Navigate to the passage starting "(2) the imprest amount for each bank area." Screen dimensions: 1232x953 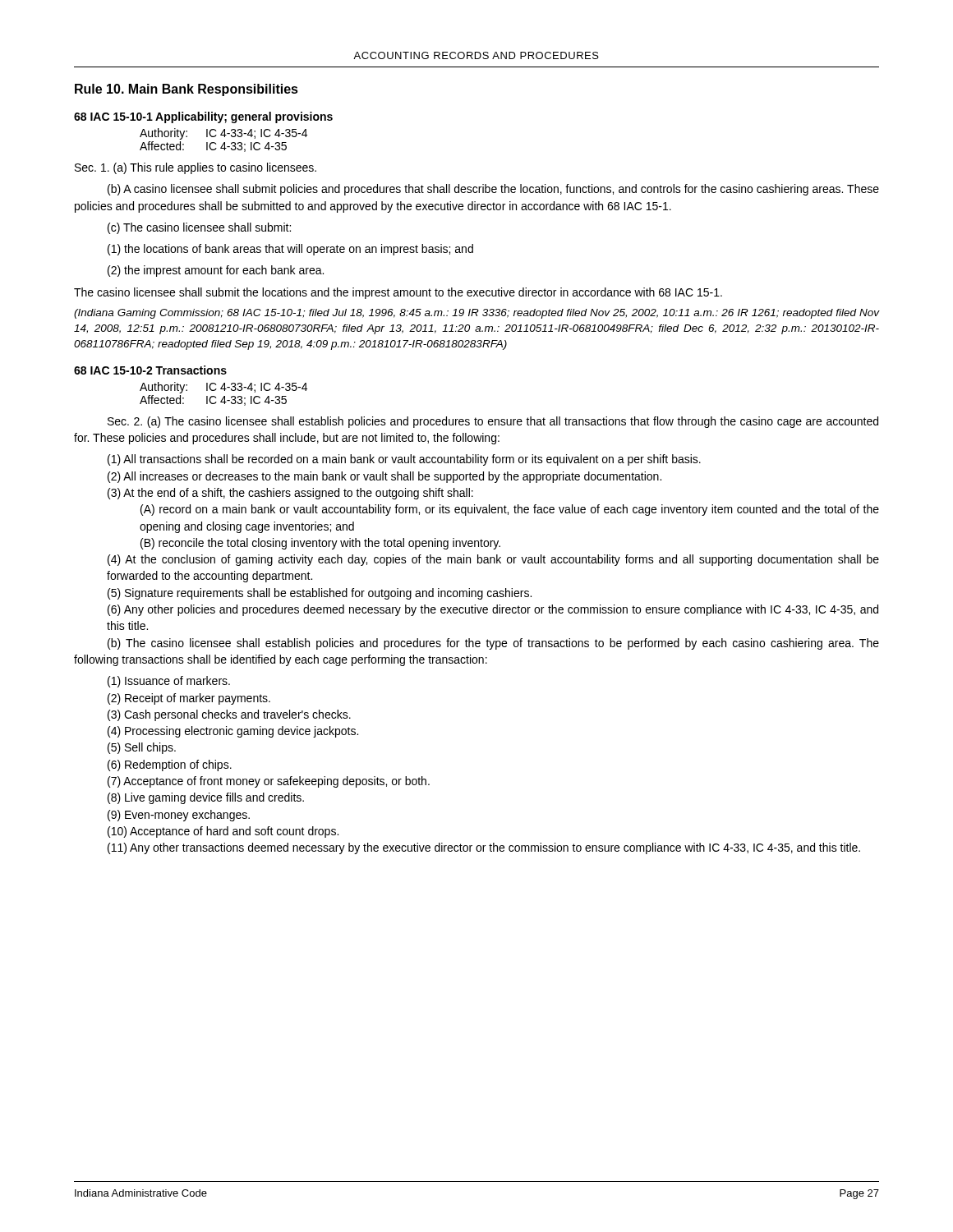[x=216, y=271]
